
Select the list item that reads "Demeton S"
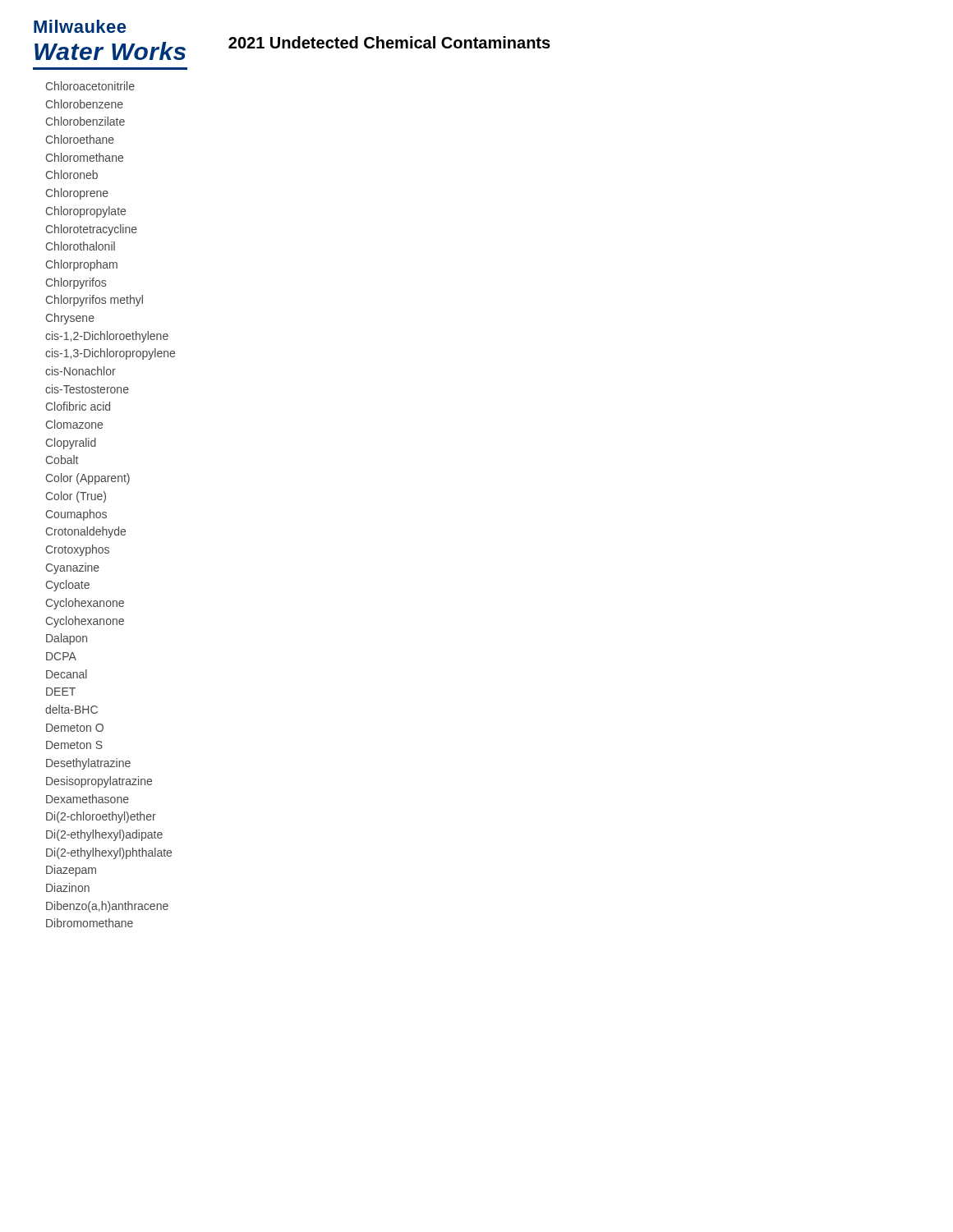point(74,745)
